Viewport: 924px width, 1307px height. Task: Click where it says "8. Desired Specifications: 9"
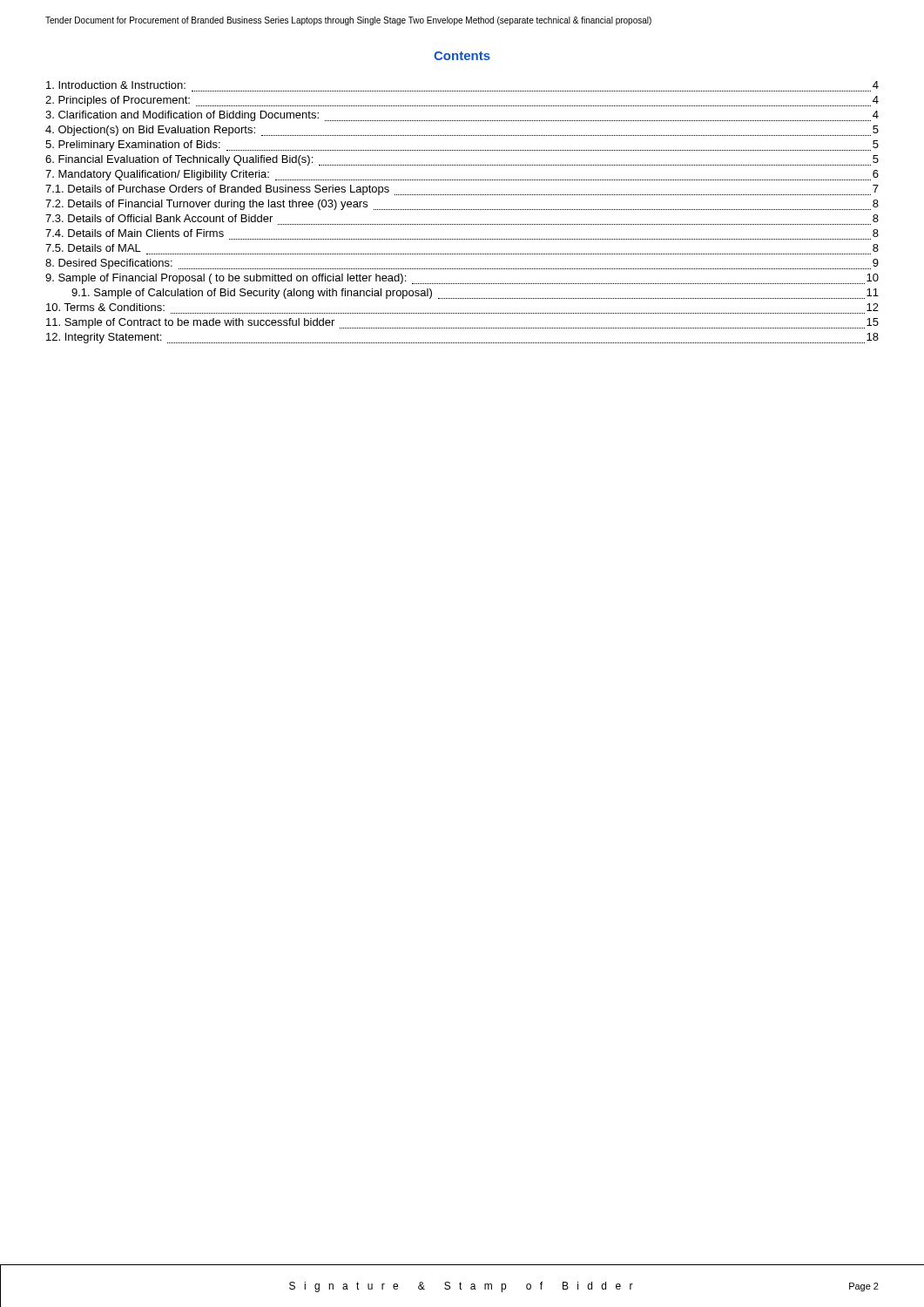pyautogui.click(x=462, y=263)
